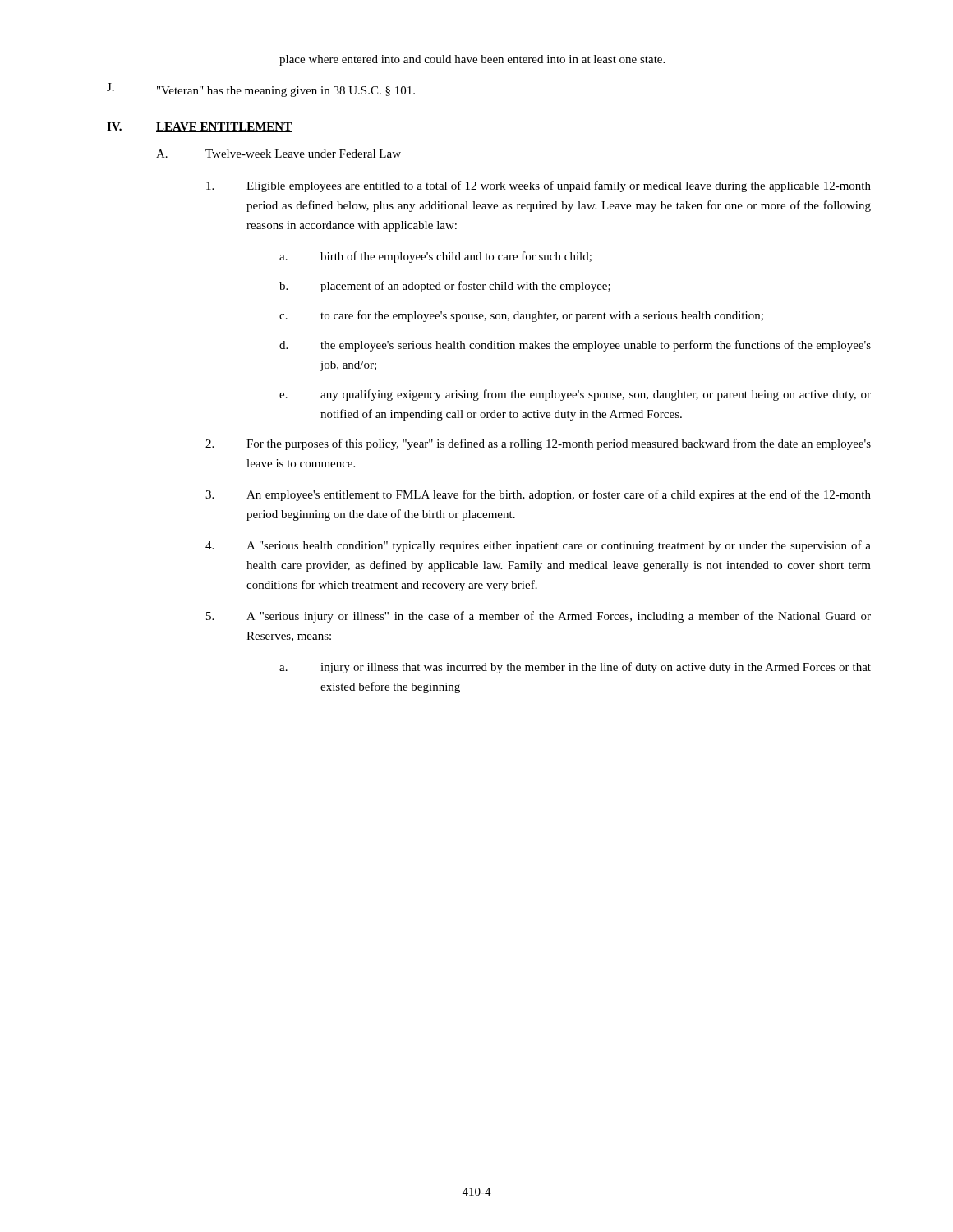Viewport: 953px width, 1232px height.
Task: Point to the block beginning "e. any qualifying exigency arising from the"
Action: (575, 404)
